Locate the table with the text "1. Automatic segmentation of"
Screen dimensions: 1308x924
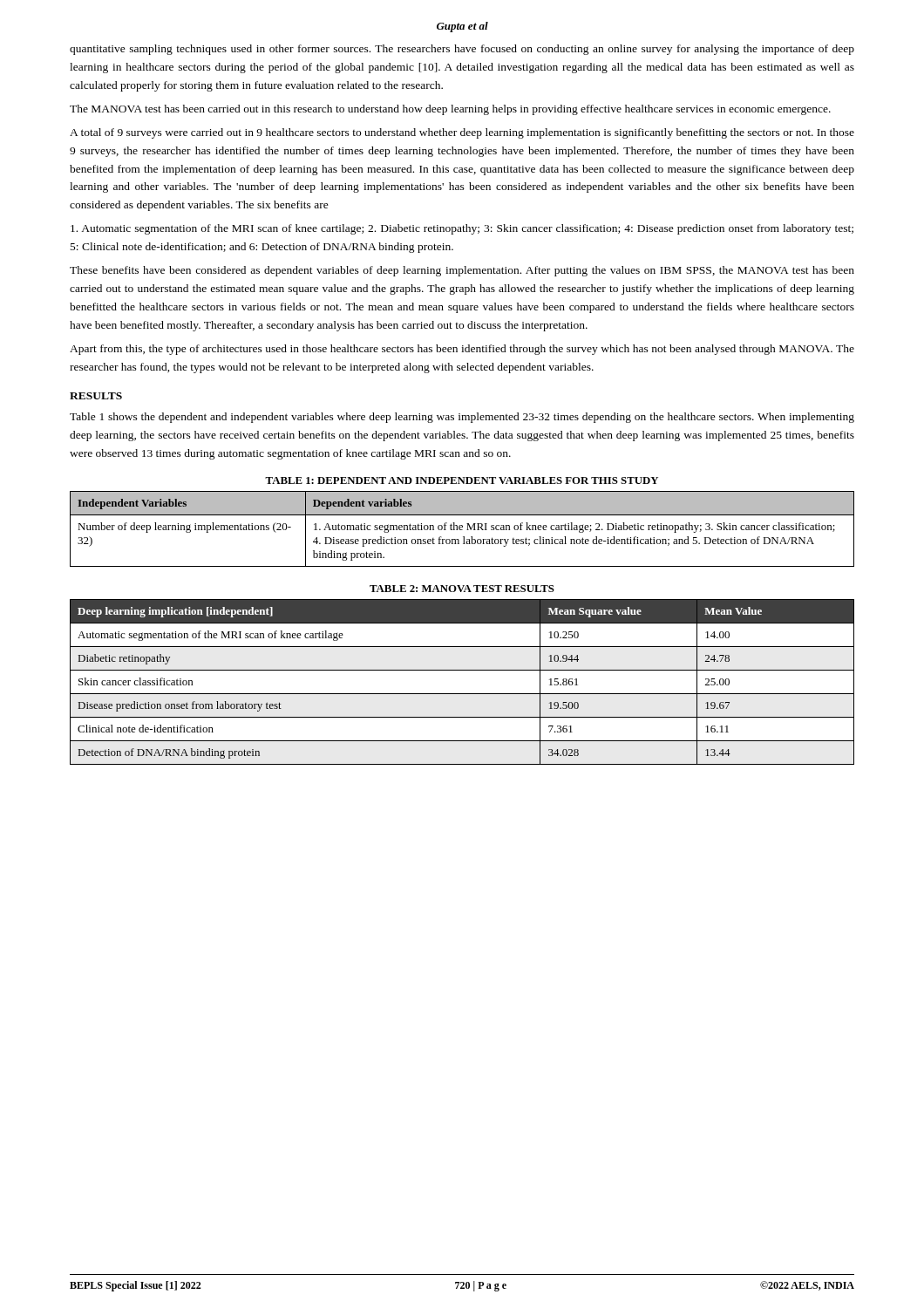pyautogui.click(x=462, y=529)
